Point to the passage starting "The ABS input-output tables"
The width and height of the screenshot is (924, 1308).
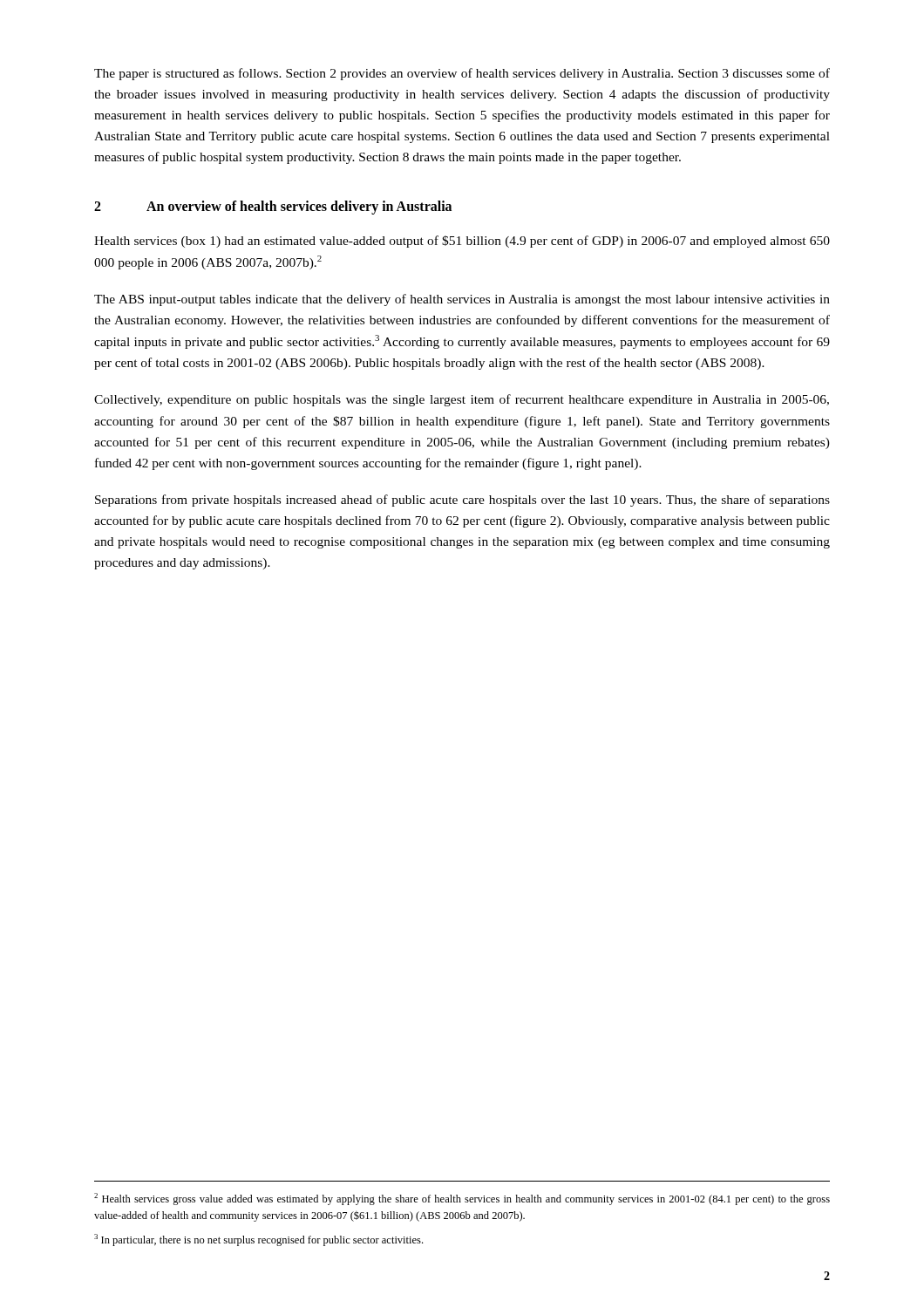(x=462, y=331)
